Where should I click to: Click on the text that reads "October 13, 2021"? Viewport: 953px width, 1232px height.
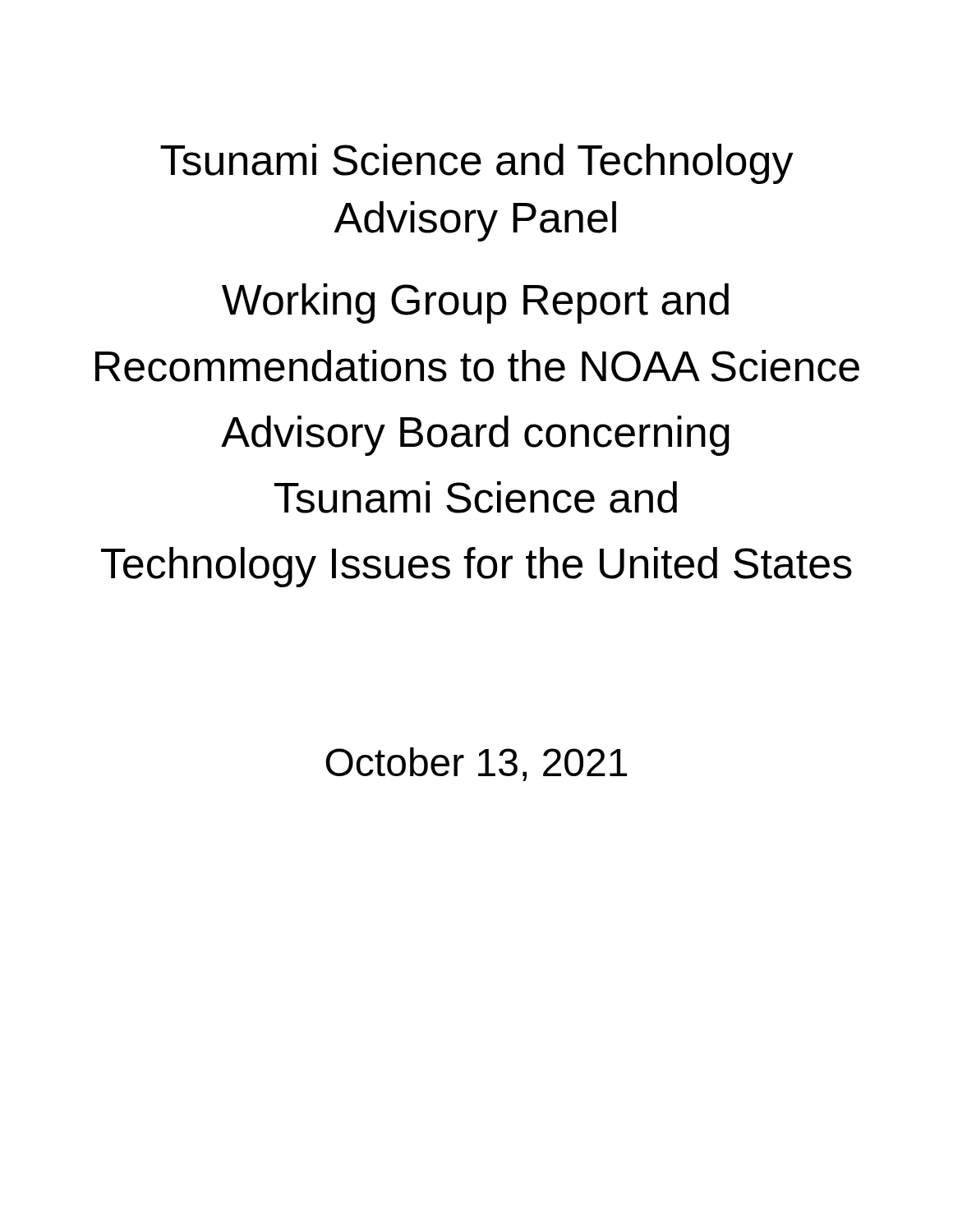[476, 763]
